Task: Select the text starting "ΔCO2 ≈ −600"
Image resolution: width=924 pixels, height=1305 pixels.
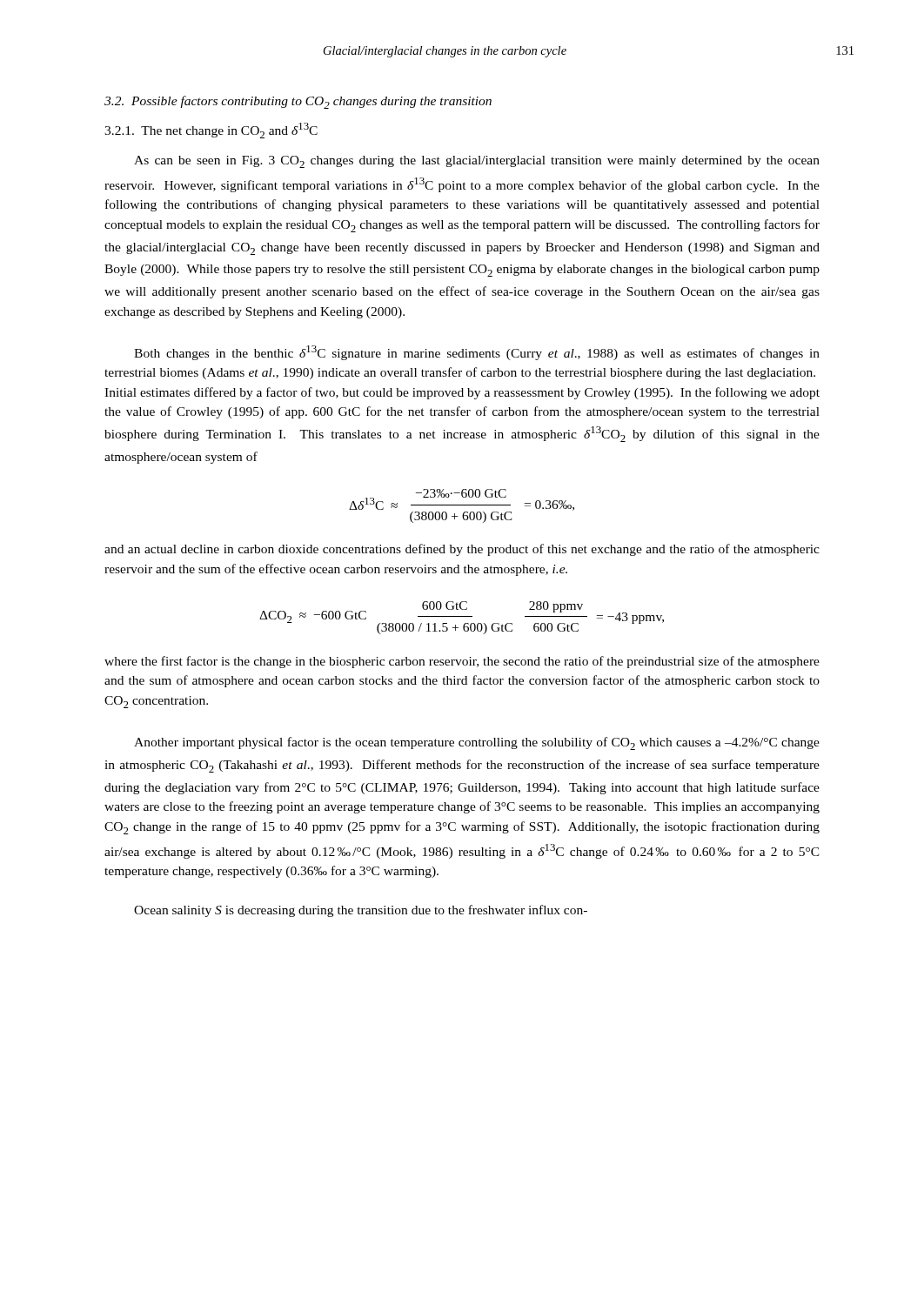Action: [x=462, y=617]
